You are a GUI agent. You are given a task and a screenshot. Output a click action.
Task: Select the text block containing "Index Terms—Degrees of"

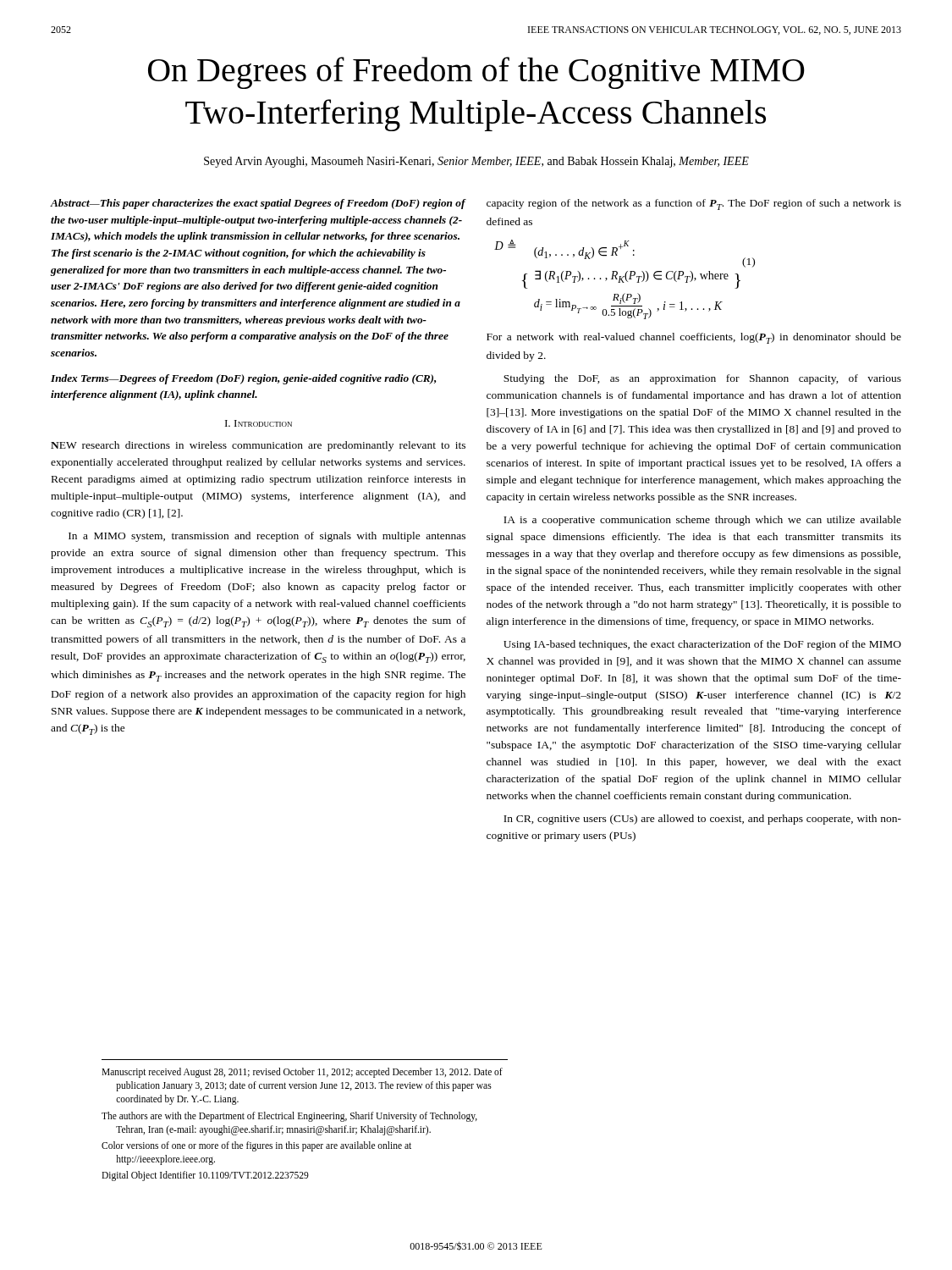pos(258,386)
